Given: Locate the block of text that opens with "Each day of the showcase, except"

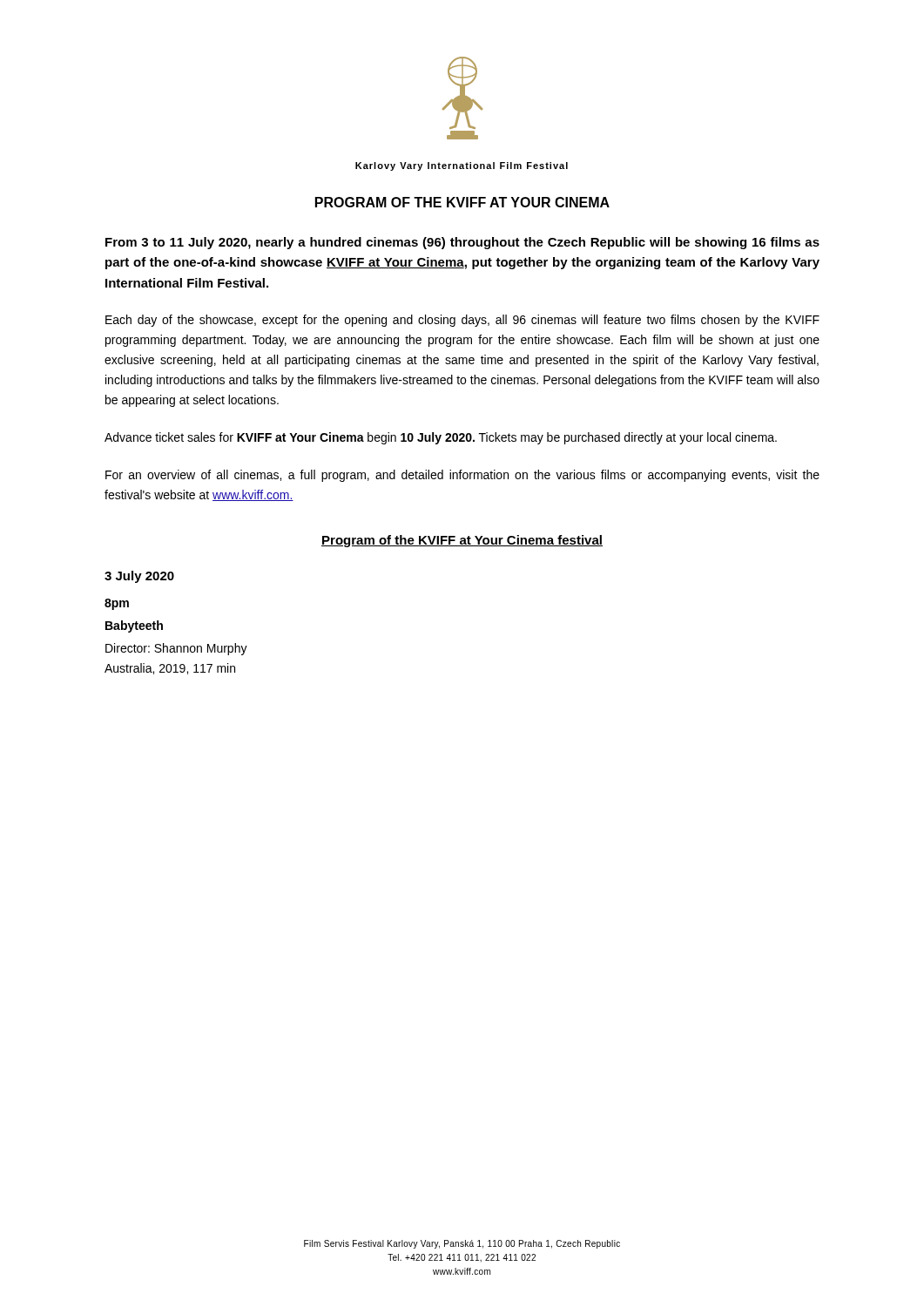Looking at the screenshot, I should pyautogui.click(x=462, y=360).
